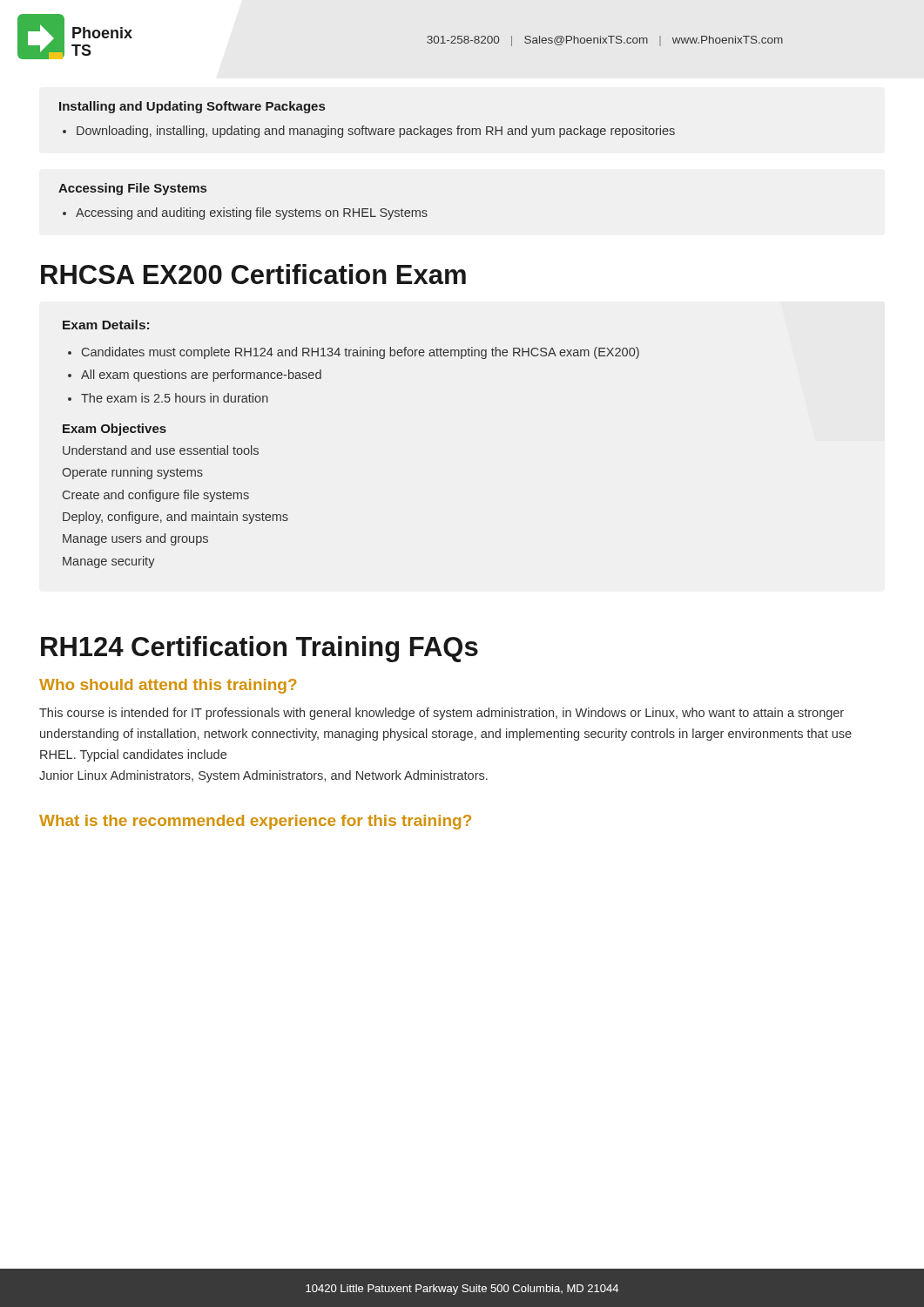Find "RHCSA EX200 Certification Exam" on this page

[x=253, y=274]
